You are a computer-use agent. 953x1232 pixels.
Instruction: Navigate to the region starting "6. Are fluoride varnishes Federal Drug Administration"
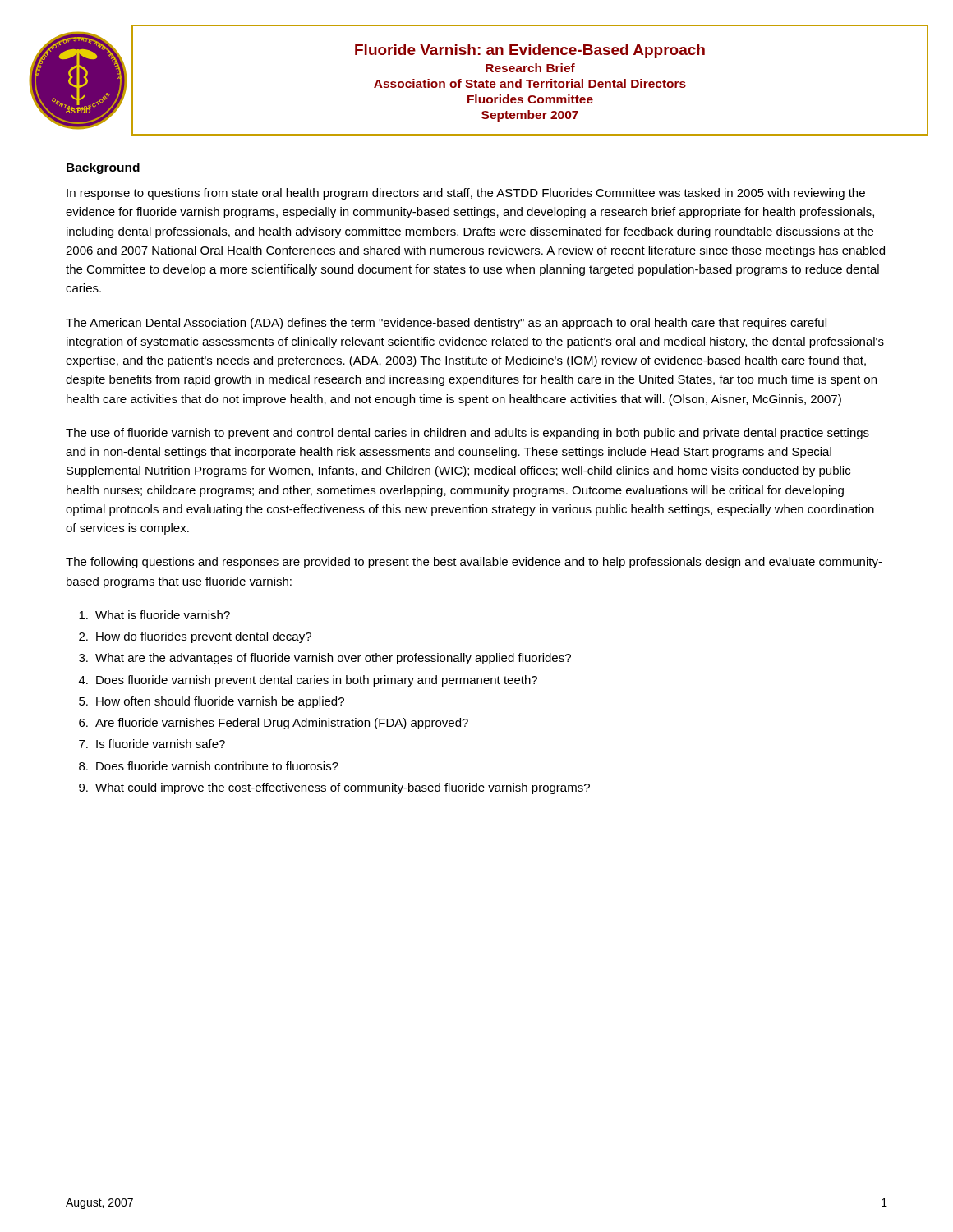coord(476,723)
